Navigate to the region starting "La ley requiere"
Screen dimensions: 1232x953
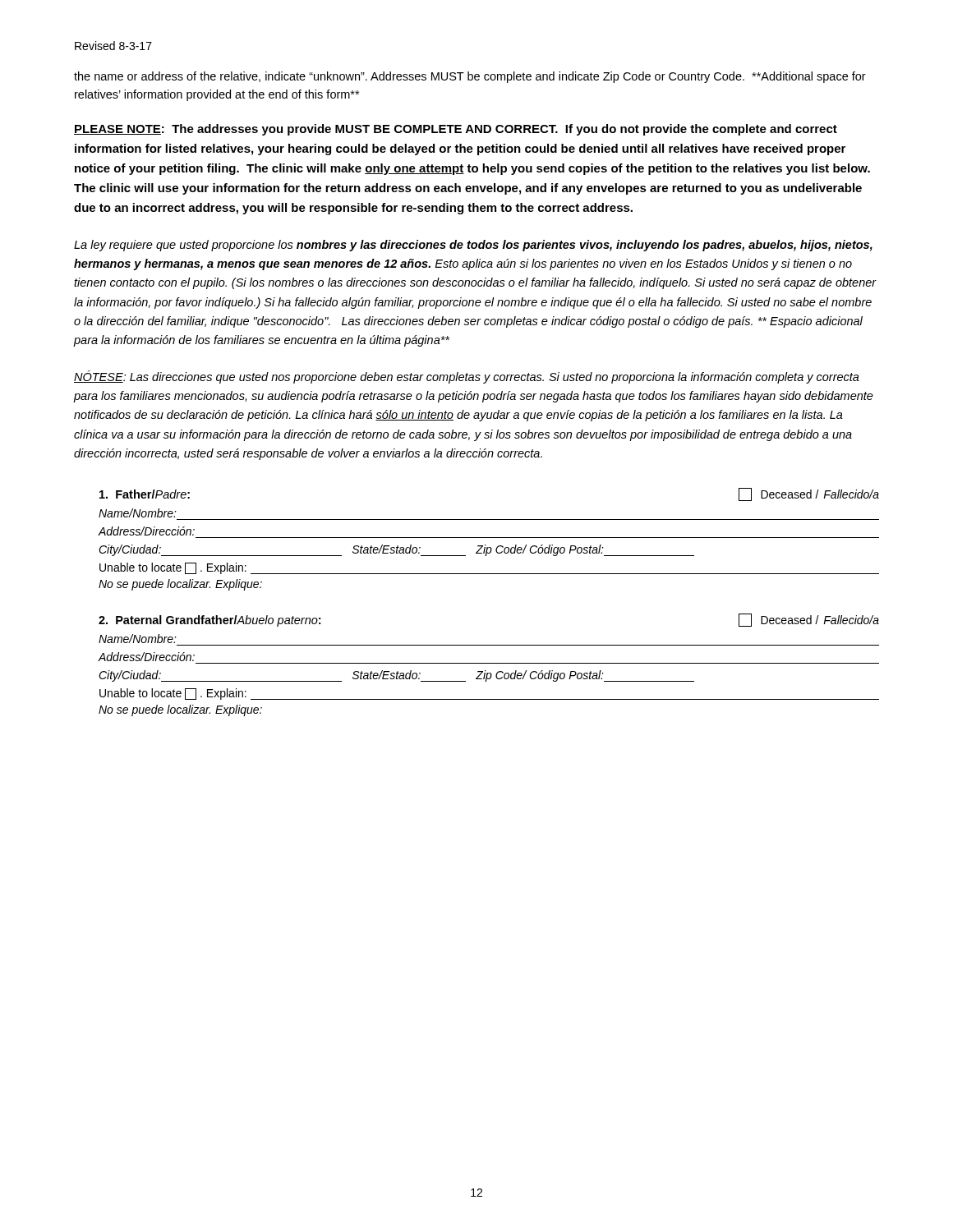click(475, 292)
